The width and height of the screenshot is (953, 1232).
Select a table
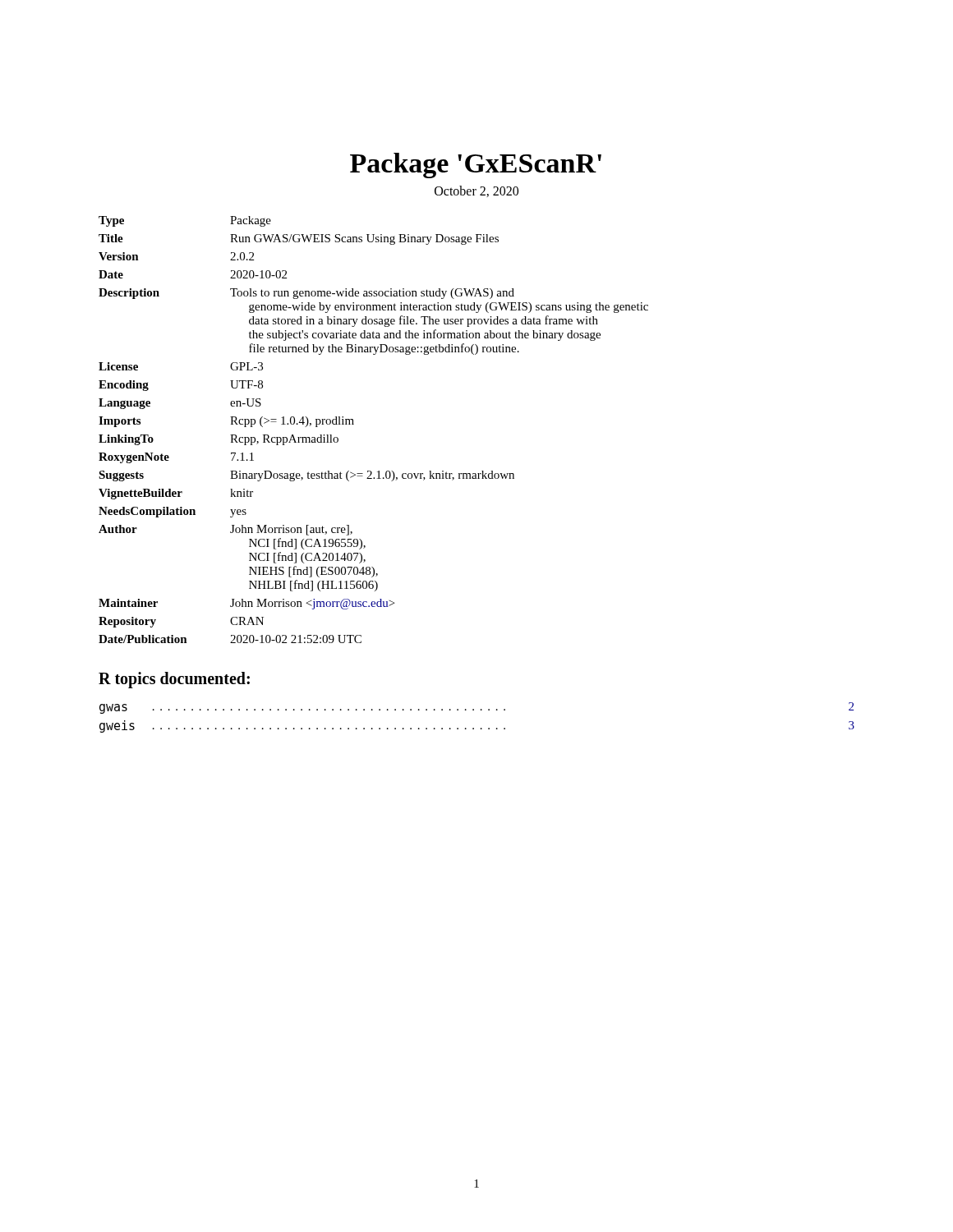(x=476, y=717)
